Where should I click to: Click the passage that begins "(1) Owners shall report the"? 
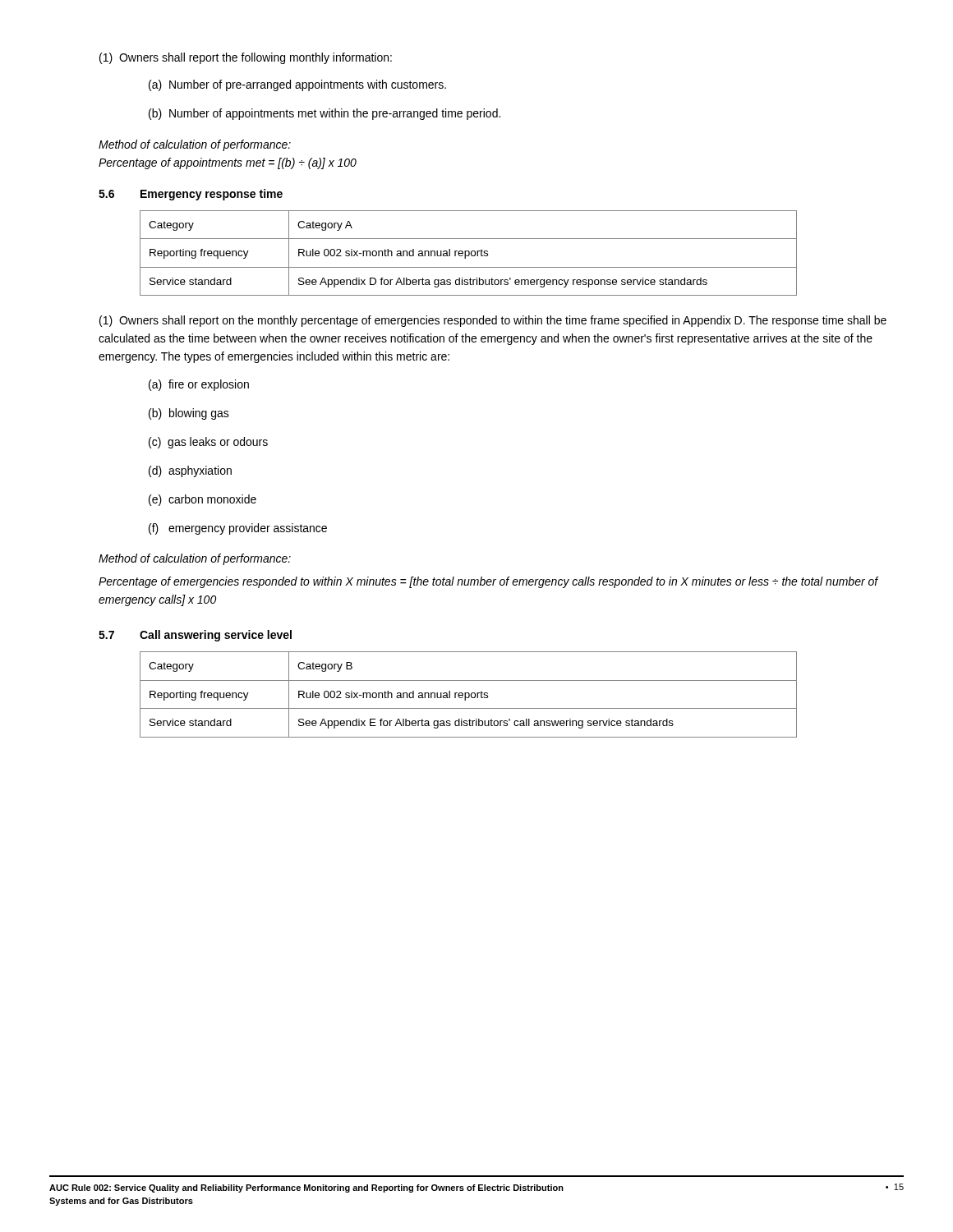[246, 57]
